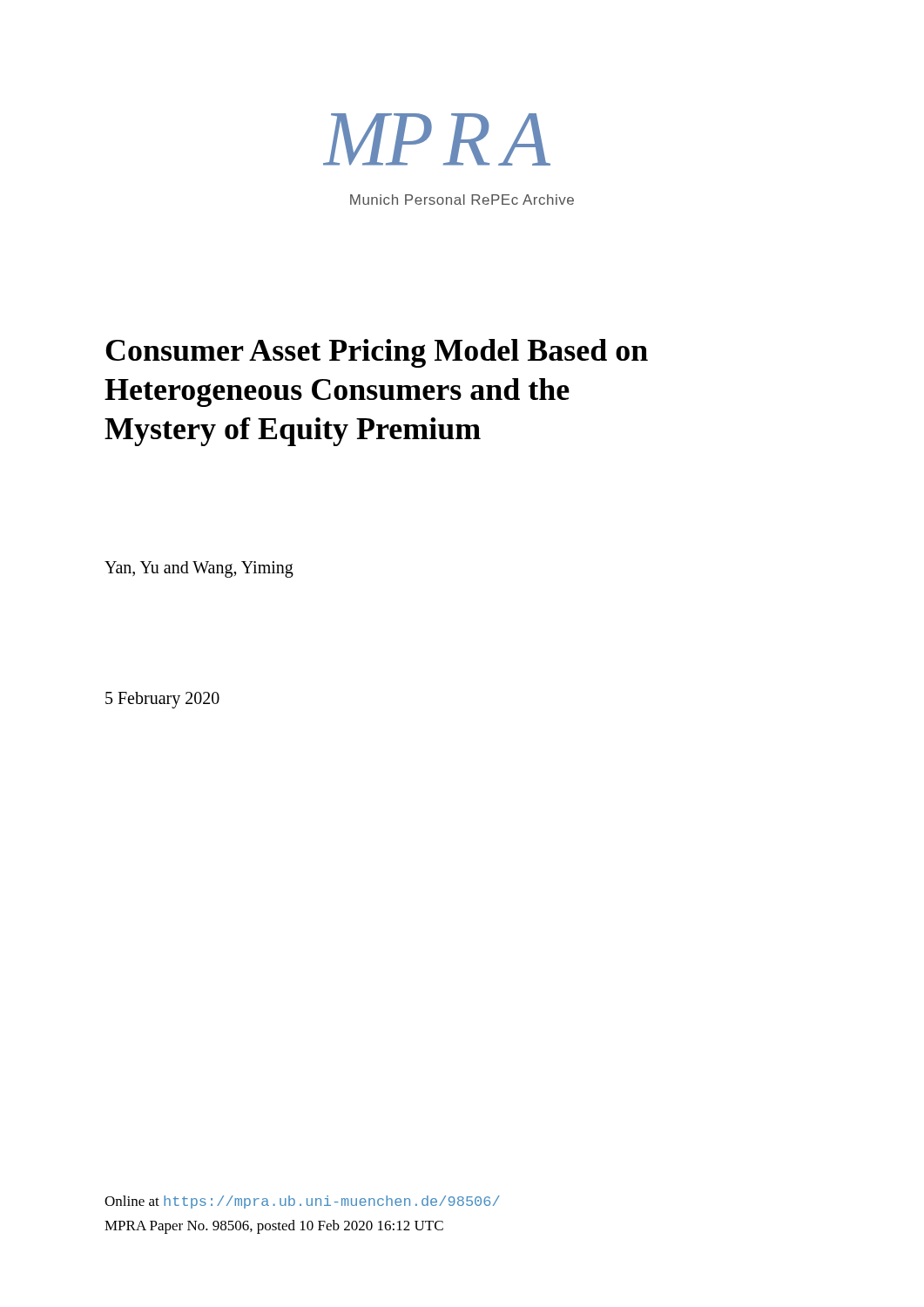This screenshot has width=924, height=1307.
Task: Locate a logo
Action: point(462,148)
